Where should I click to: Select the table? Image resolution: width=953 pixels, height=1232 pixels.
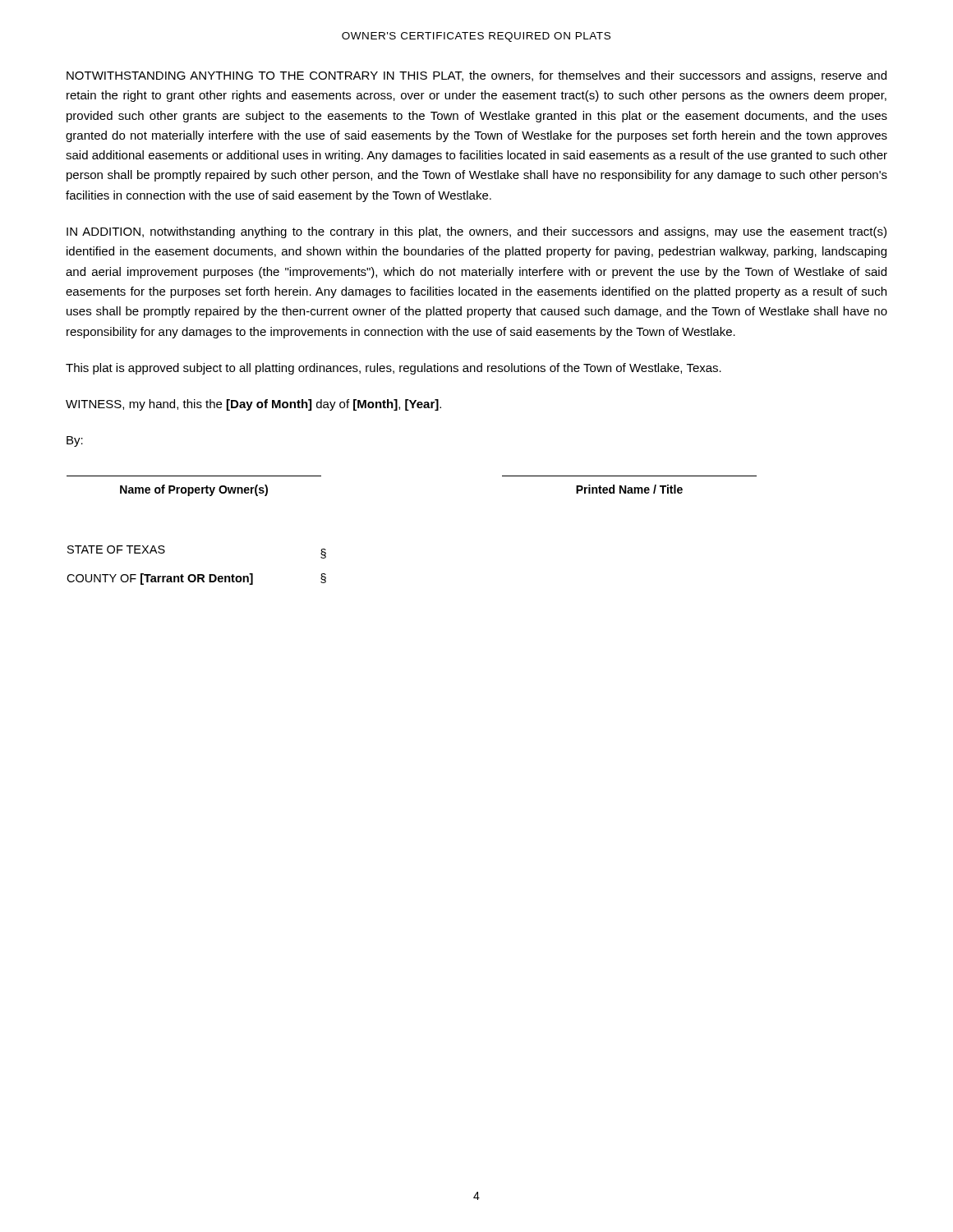pos(476,487)
